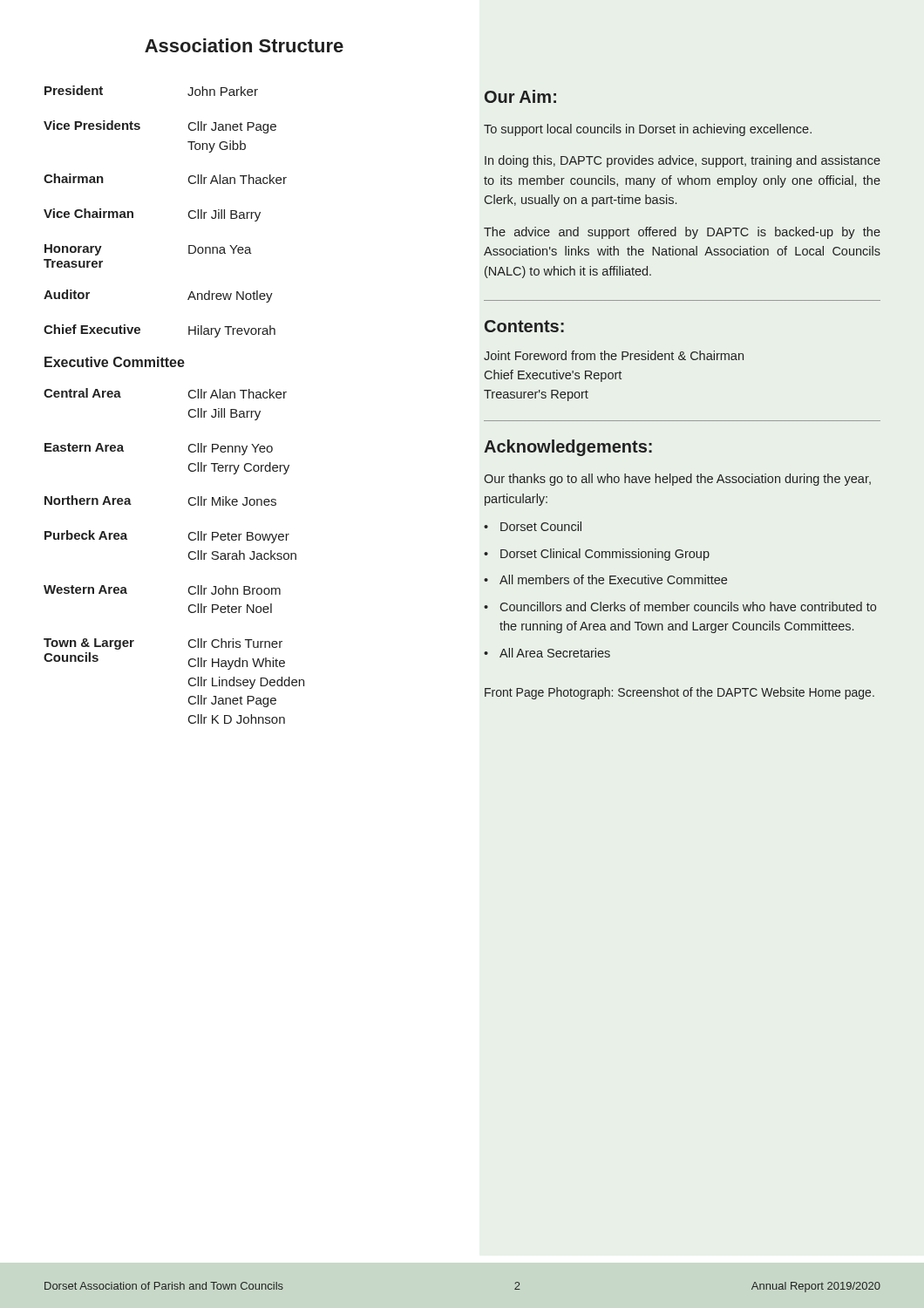Click on the block starting "Northern Area Cllr Mike"
The width and height of the screenshot is (924, 1308).
coord(244,502)
